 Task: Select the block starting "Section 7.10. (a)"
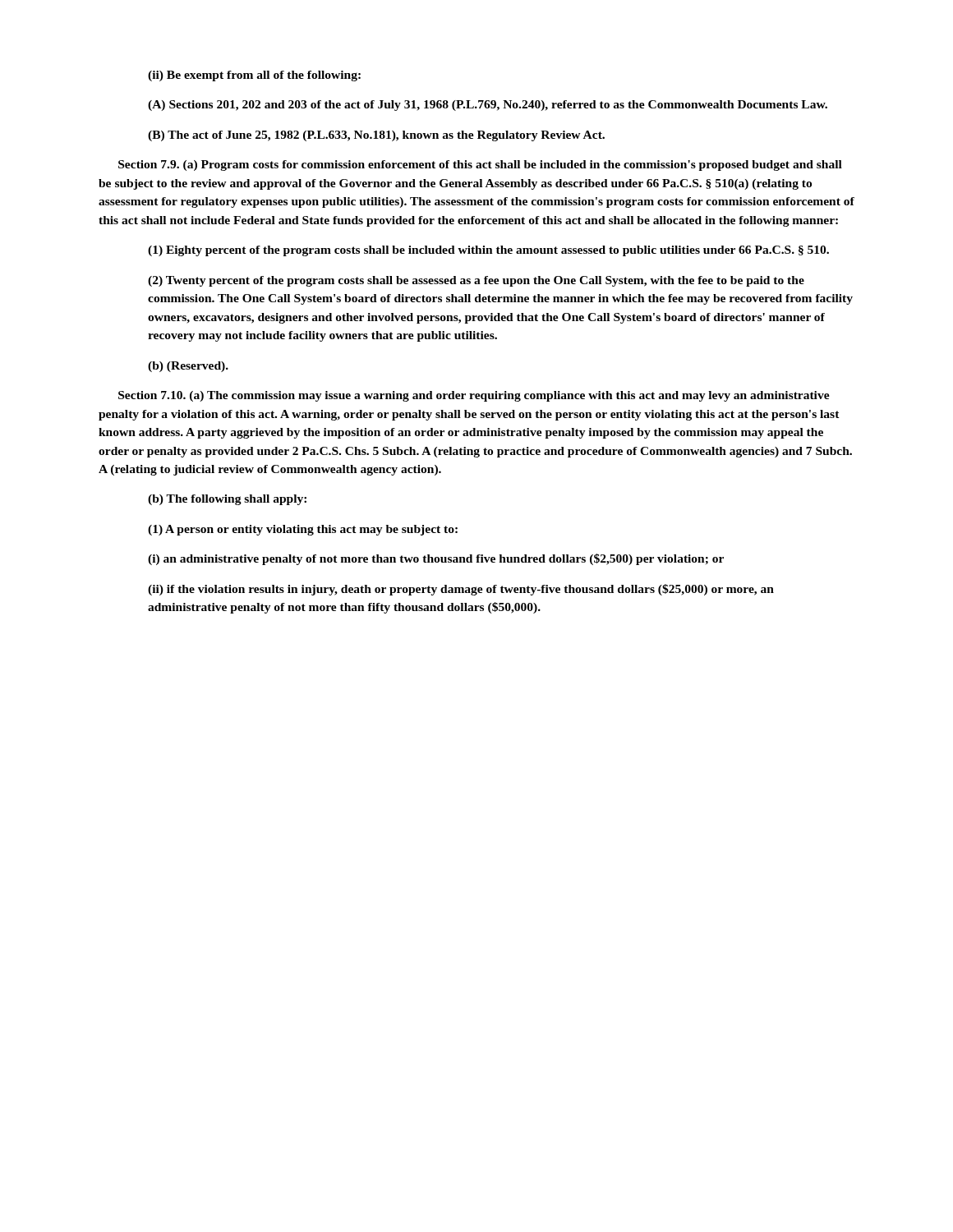click(x=476, y=432)
